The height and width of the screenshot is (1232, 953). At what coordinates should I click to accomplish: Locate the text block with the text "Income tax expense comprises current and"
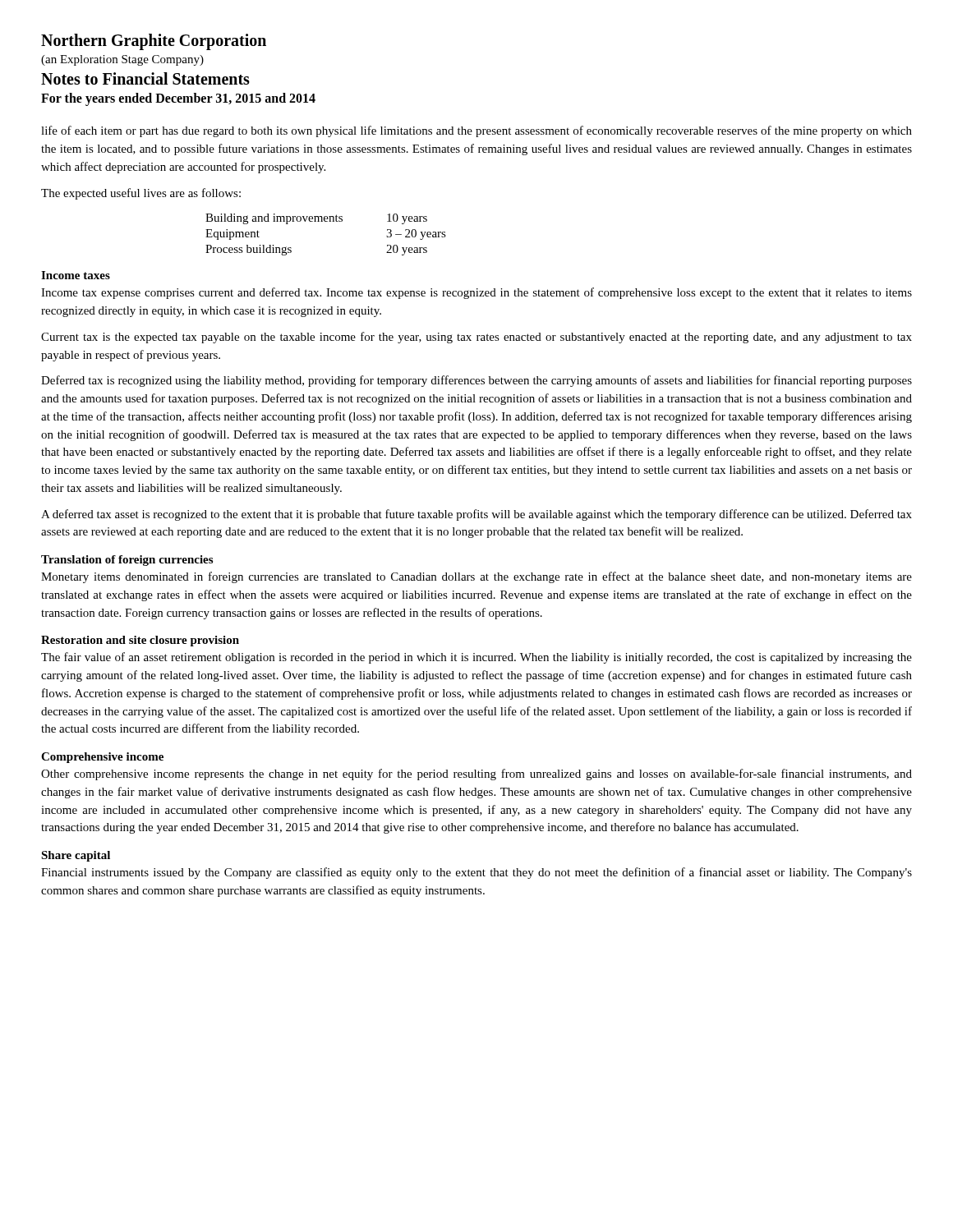pyautogui.click(x=476, y=302)
